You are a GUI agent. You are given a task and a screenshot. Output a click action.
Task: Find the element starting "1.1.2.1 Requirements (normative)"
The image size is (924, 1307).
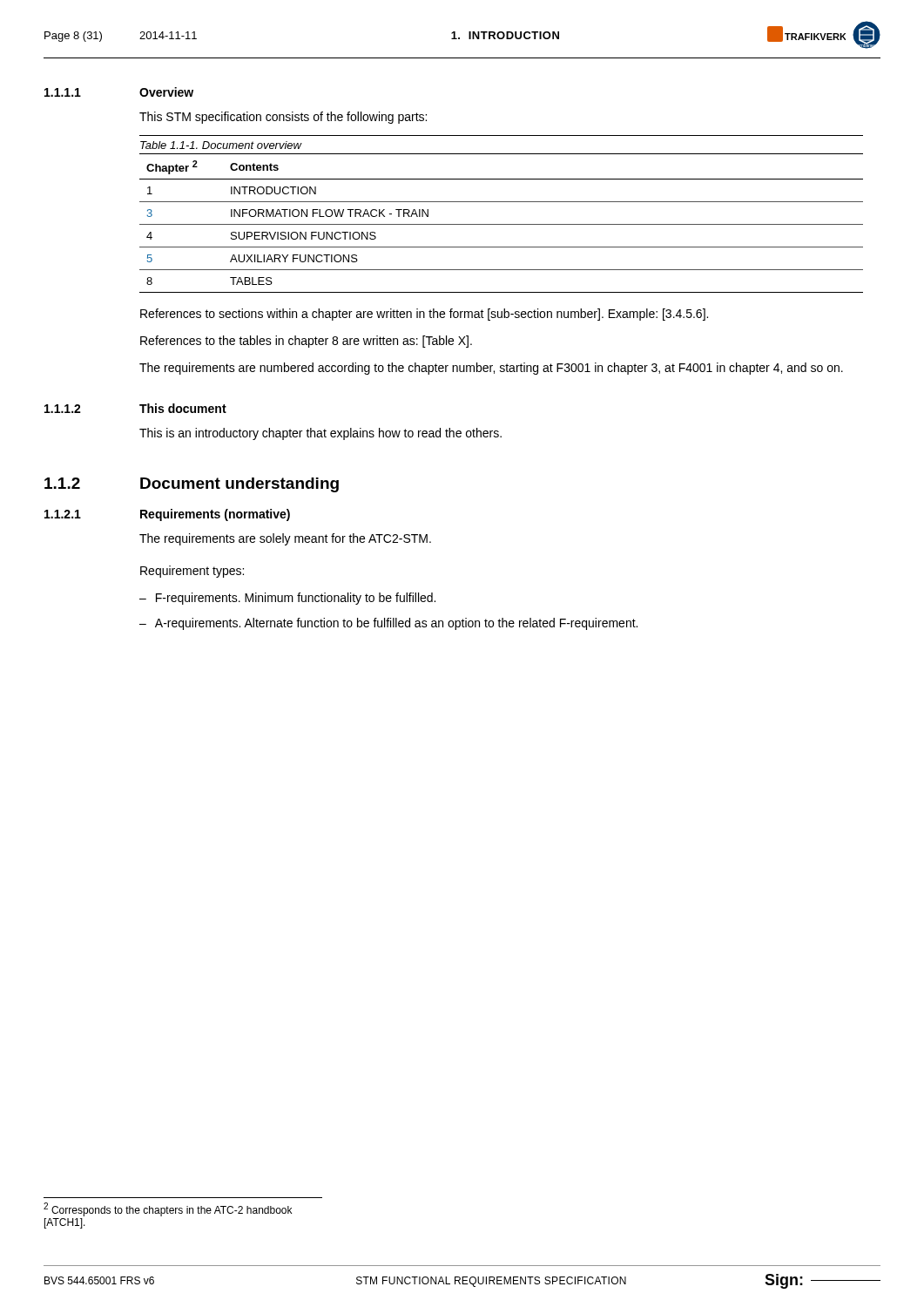tap(167, 514)
